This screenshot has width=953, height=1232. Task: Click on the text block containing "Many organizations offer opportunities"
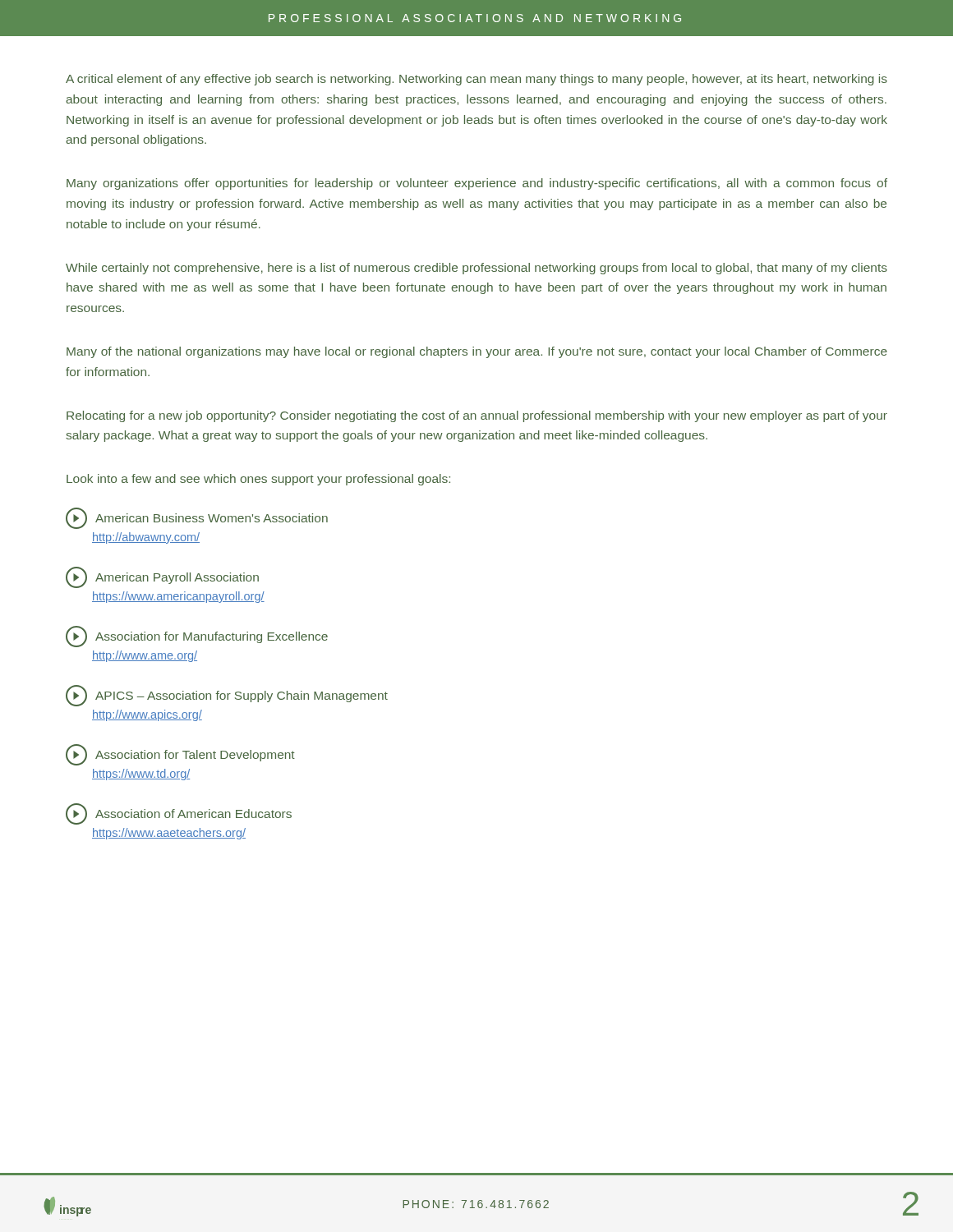476,203
